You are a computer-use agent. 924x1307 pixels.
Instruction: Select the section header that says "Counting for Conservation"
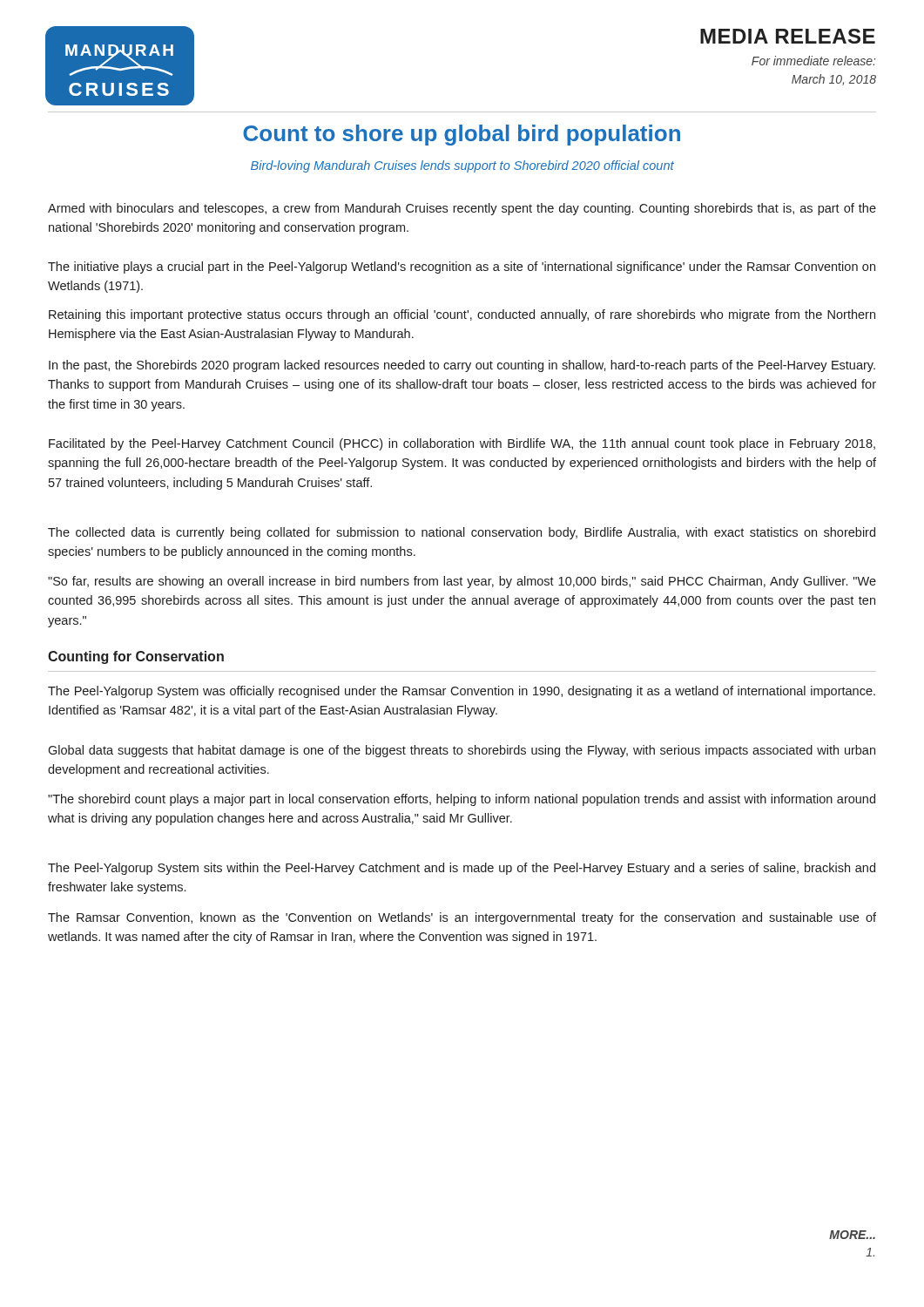click(x=136, y=657)
